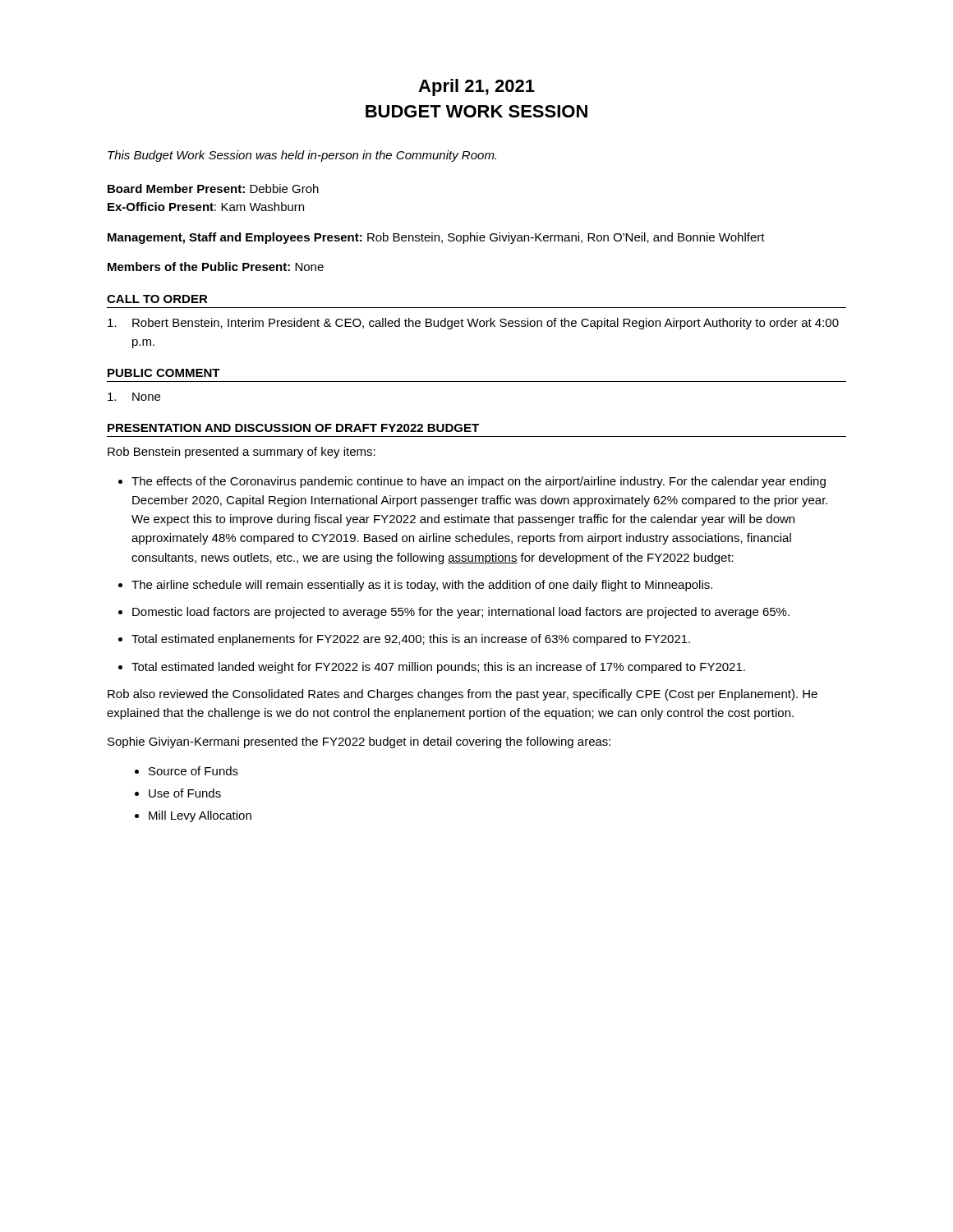This screenshot has height=1232, width=953.
Task: Find the element starting "Use of Funds"
Action: [x=185, y=793]
